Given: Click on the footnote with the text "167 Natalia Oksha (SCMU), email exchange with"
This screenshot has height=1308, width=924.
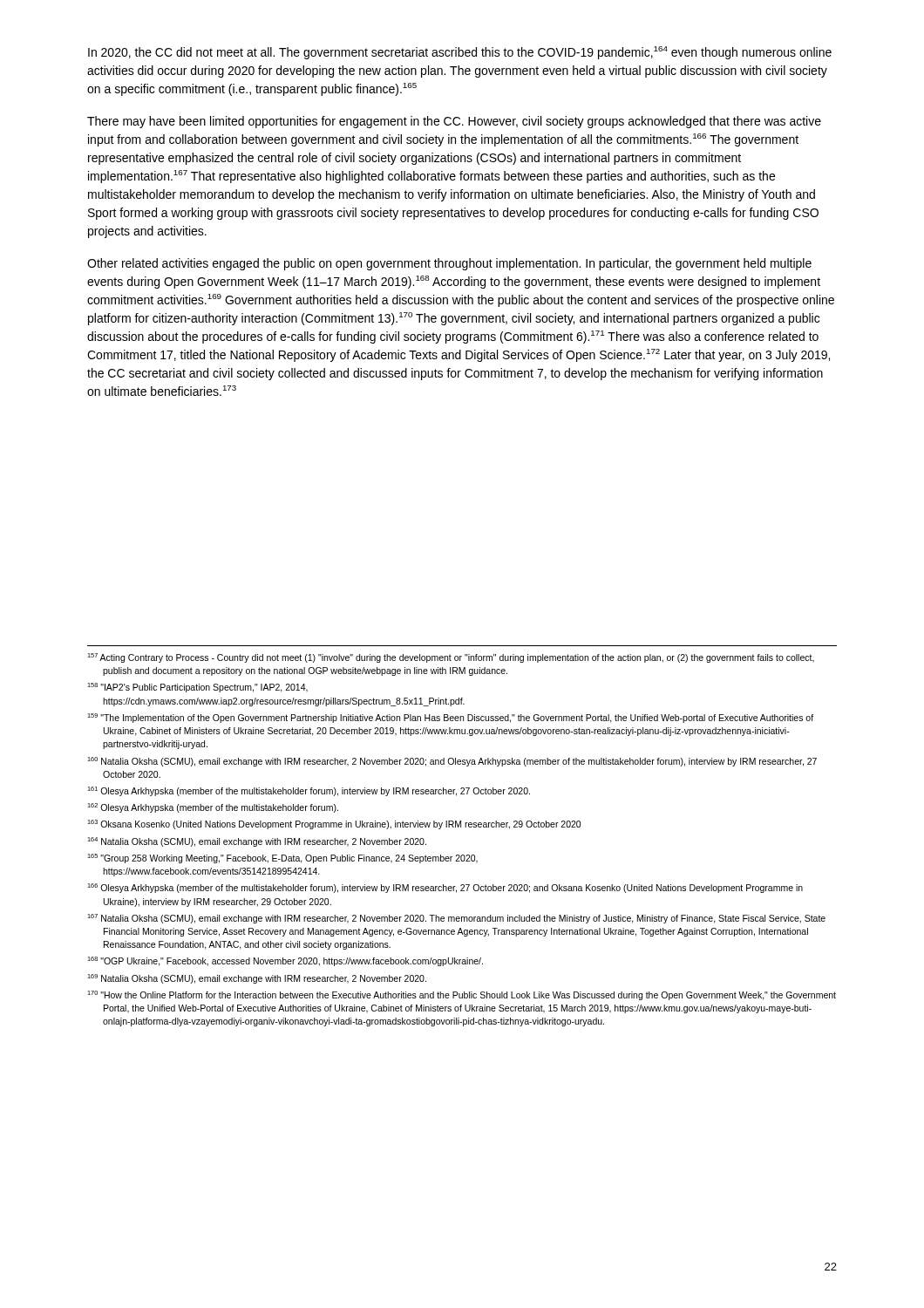Looking at the screenshot, I should click(x=462, y=932).
